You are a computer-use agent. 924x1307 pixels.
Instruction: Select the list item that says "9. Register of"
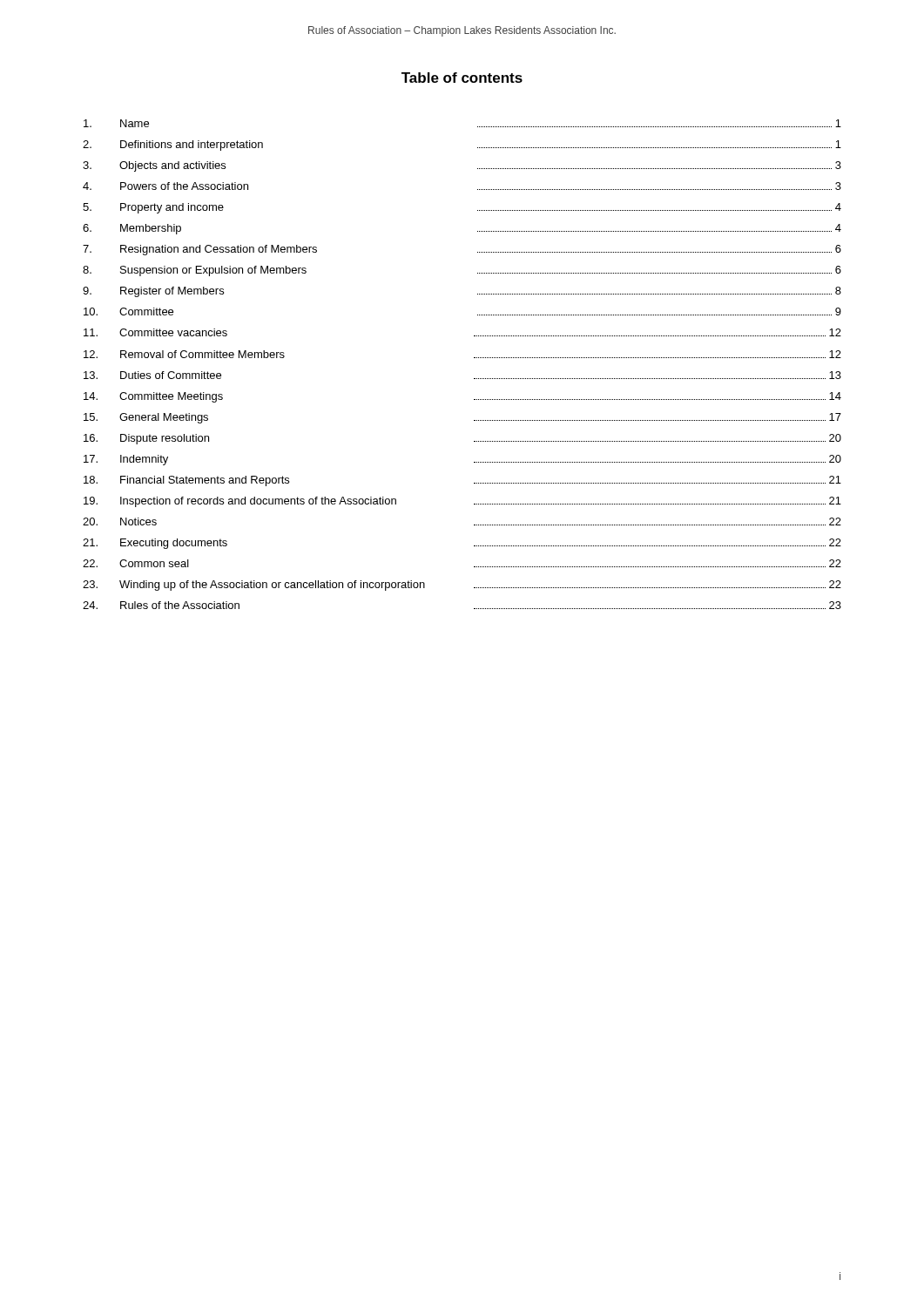(x=169, y=291)
